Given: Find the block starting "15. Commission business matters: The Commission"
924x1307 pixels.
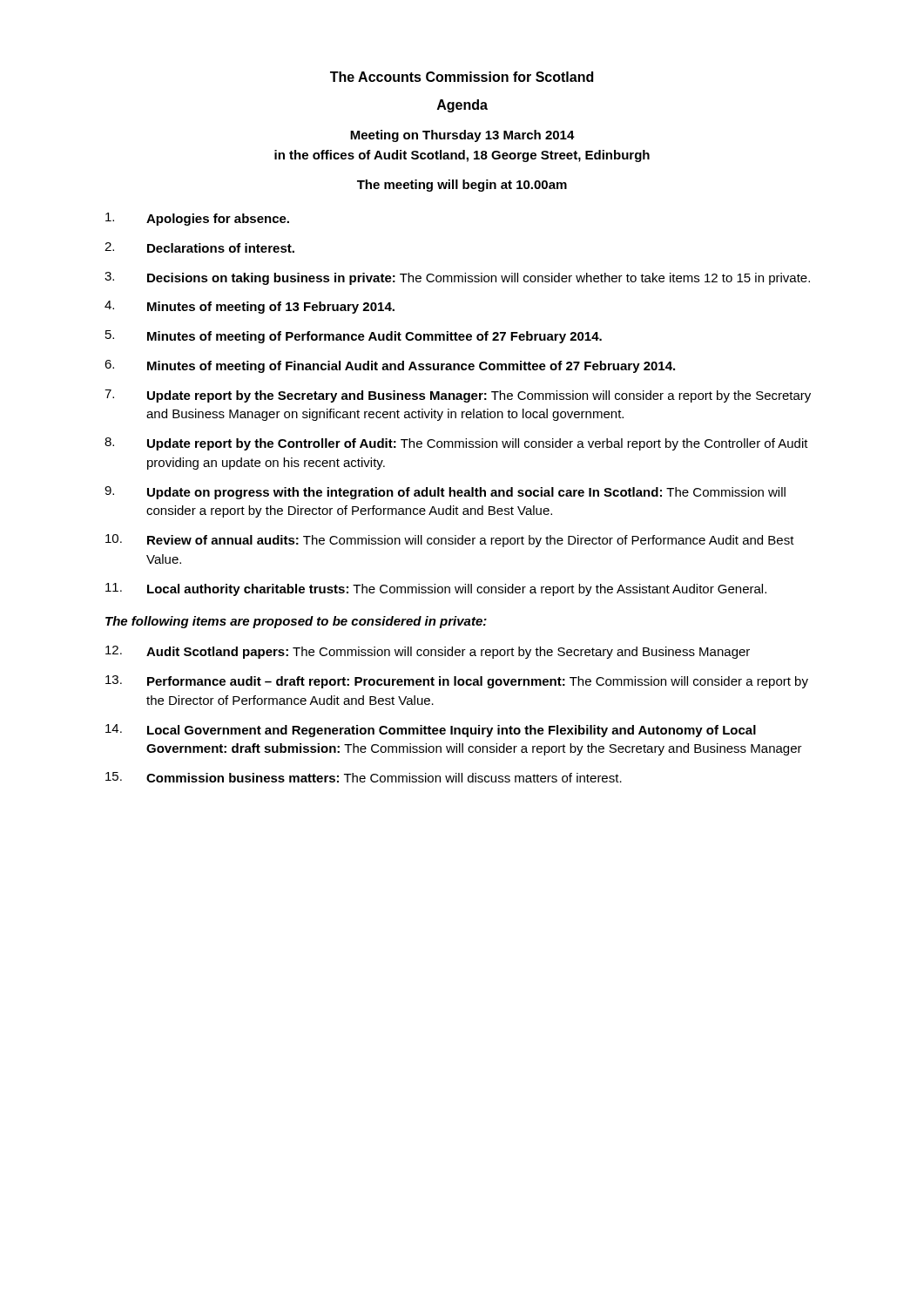Looking at the screenshot, I should coord(462,778).
